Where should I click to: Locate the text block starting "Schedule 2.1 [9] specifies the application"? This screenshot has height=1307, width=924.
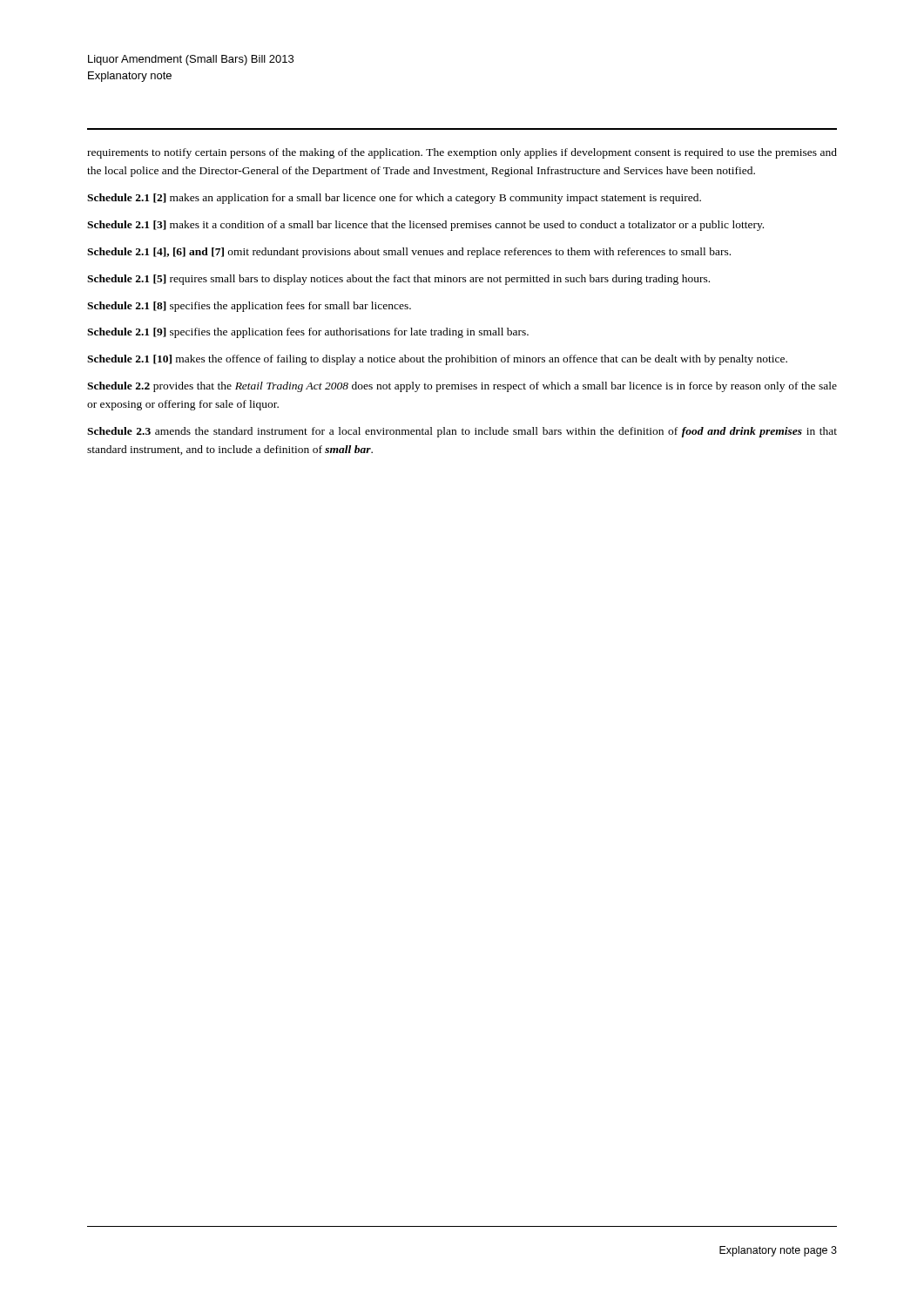(x=462, y=333)
